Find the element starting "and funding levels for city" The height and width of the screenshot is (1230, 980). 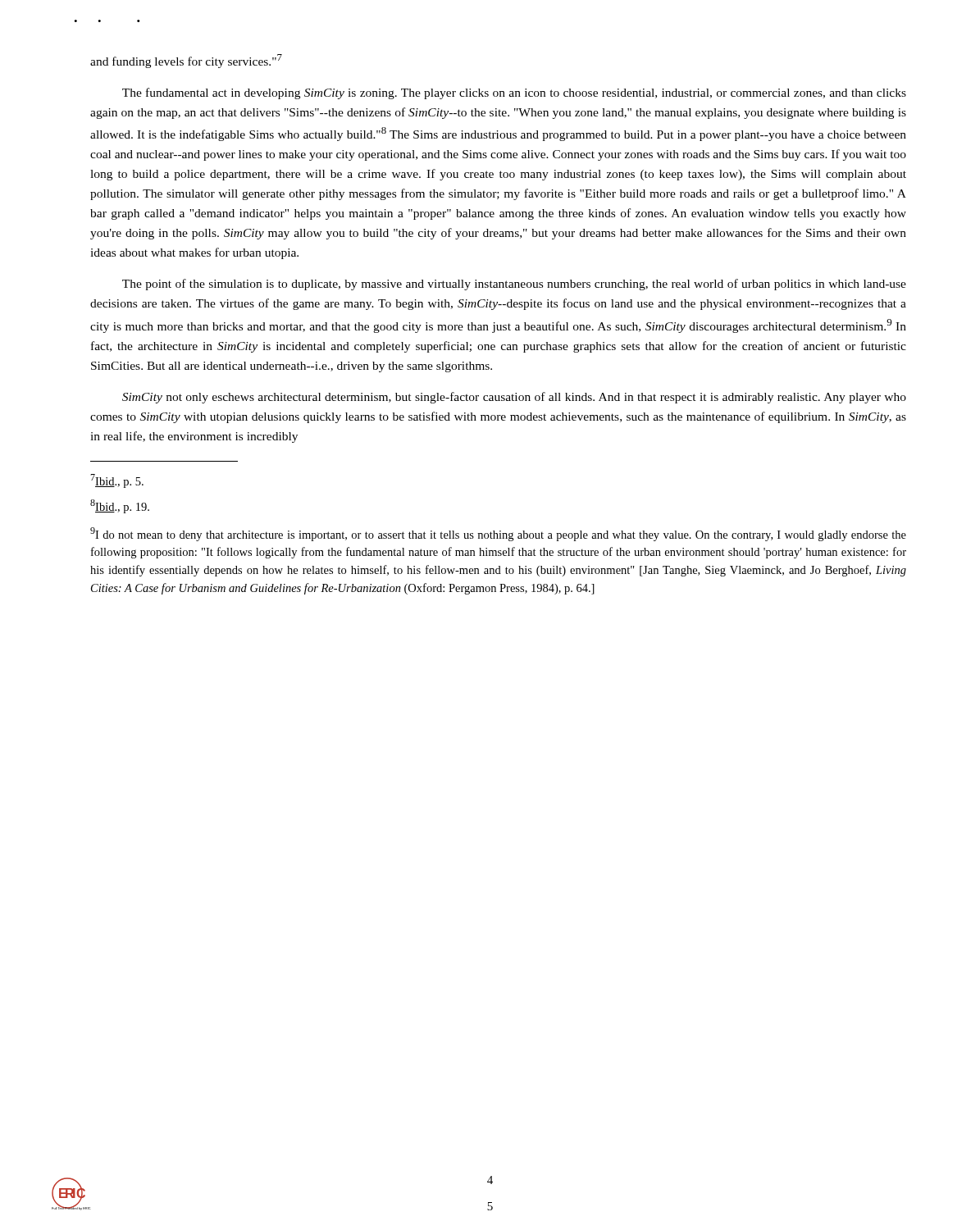pos(186,59)
